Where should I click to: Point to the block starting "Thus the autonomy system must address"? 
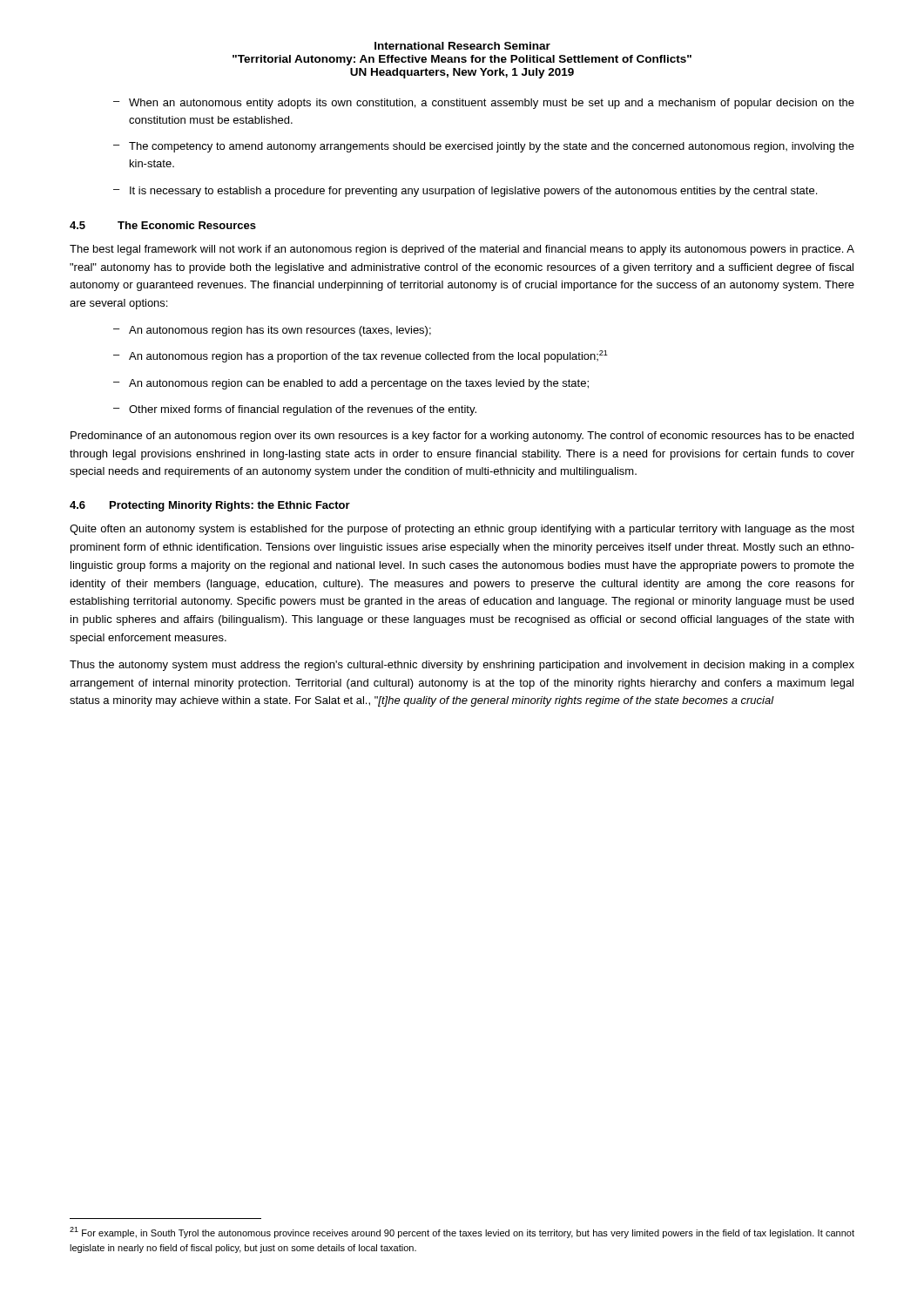[x=462, y=682]
